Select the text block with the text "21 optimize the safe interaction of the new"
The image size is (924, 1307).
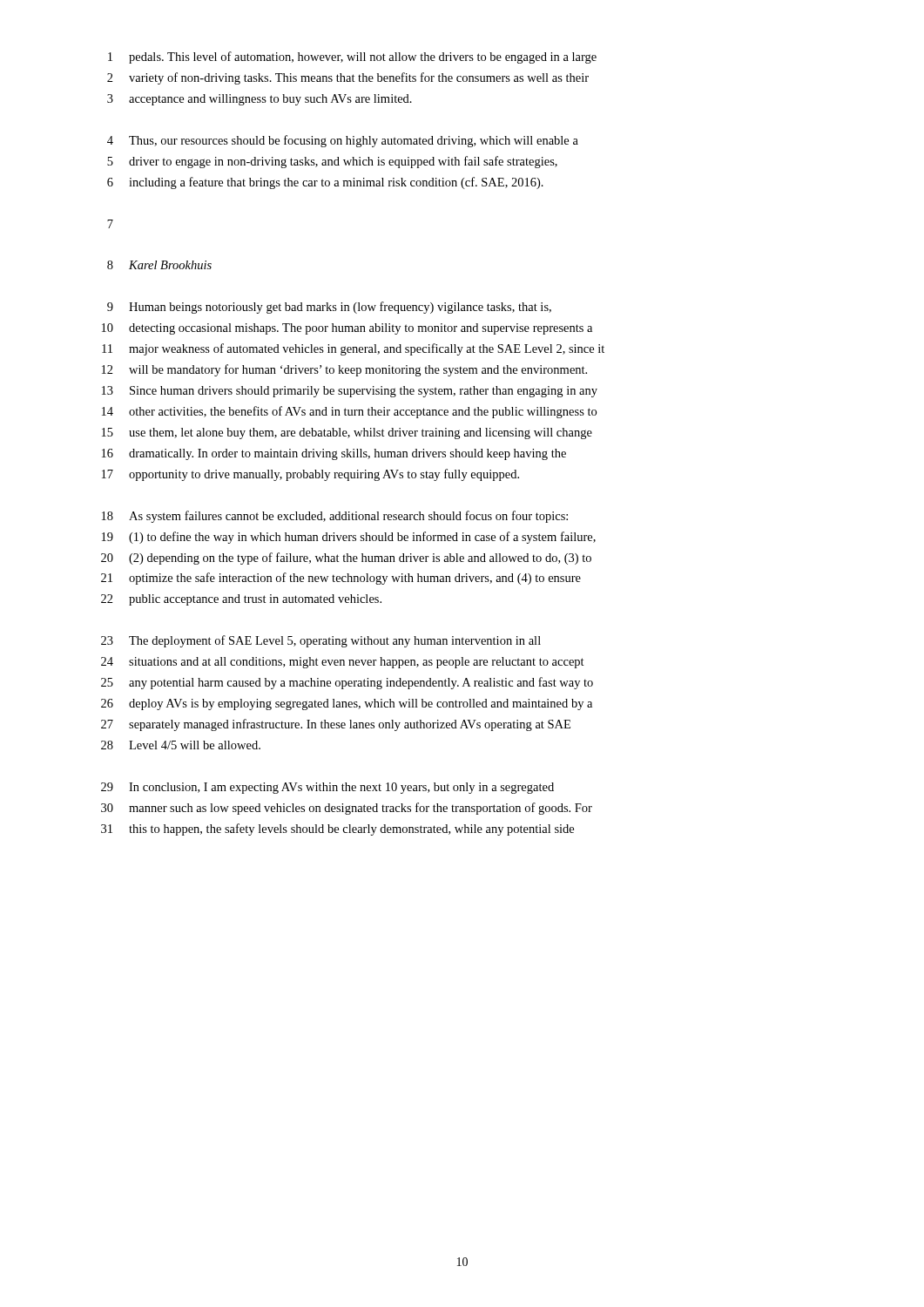[x=466, y=579]
